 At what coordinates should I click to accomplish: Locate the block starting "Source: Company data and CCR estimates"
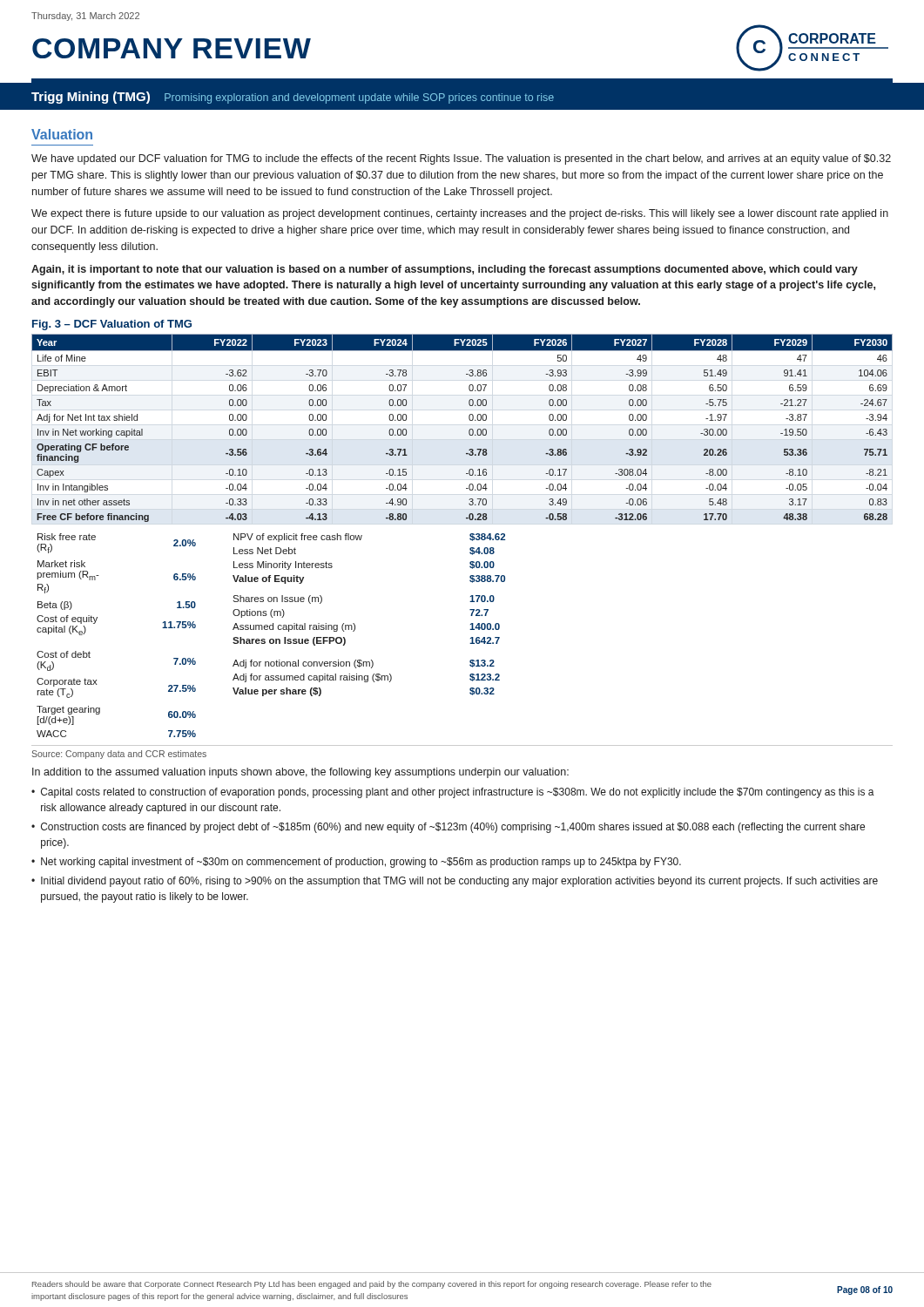click(x=119, y=753)
